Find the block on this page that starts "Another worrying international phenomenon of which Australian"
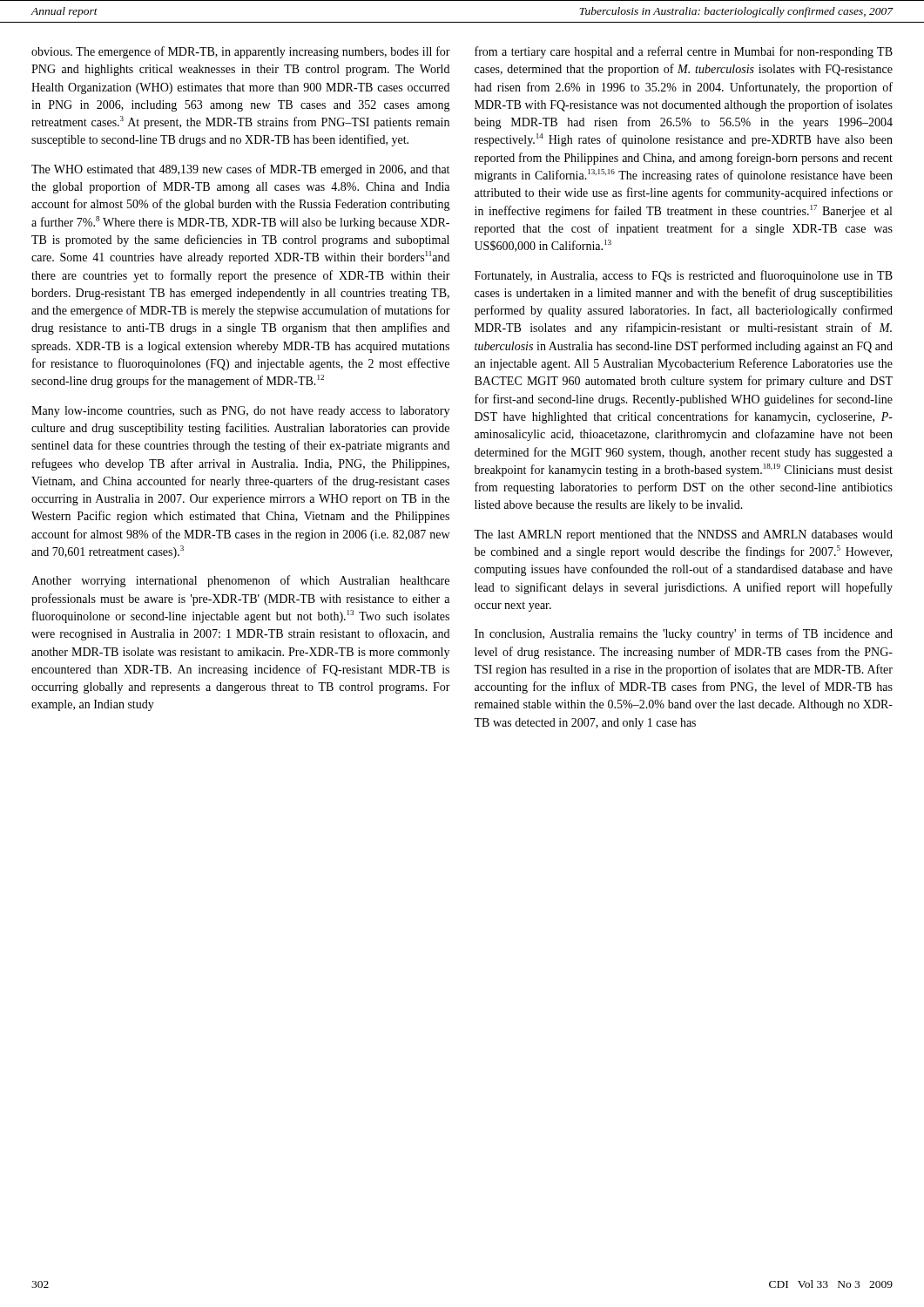 tap(241, 644)
